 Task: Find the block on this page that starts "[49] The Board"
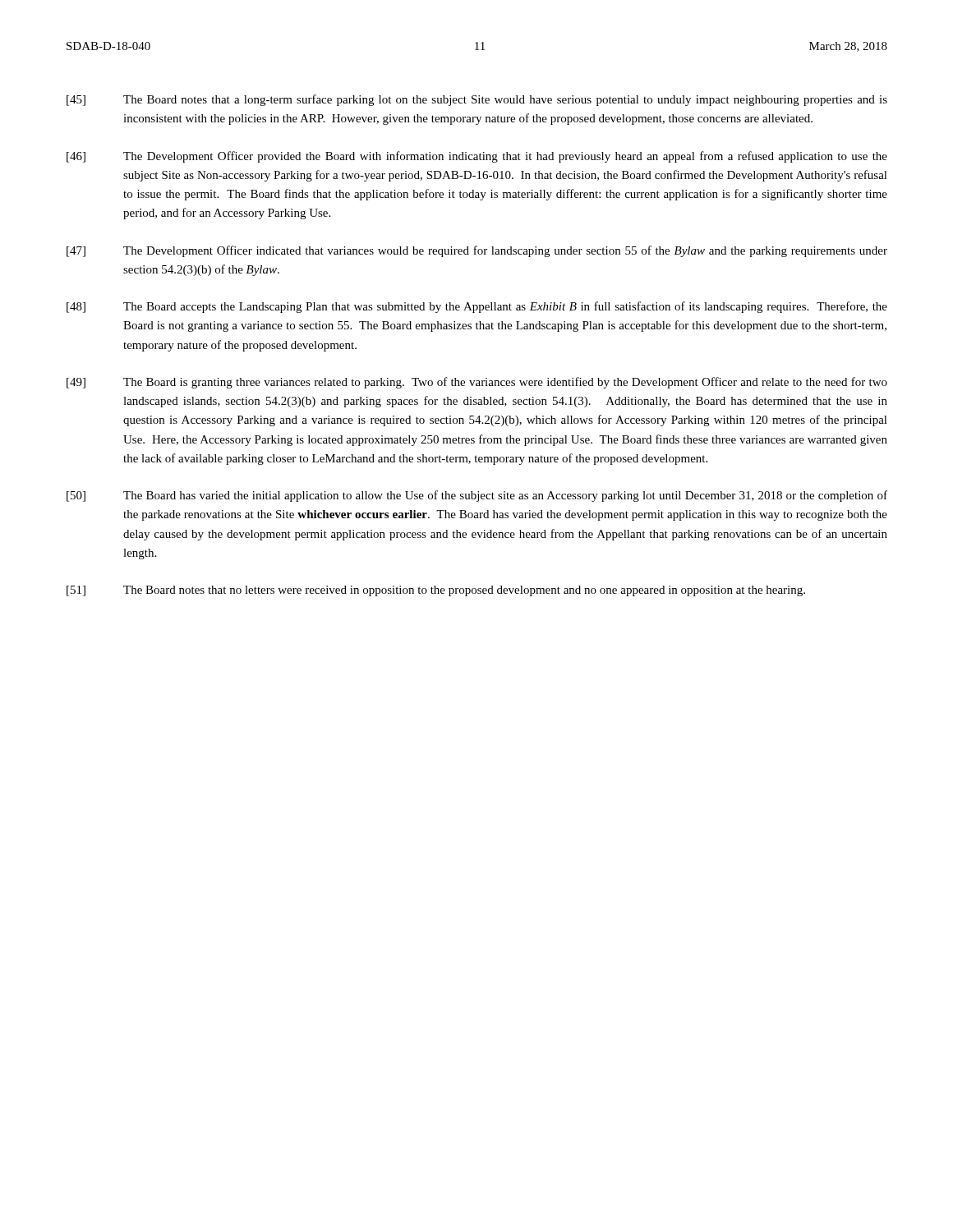tap(476, 420)
